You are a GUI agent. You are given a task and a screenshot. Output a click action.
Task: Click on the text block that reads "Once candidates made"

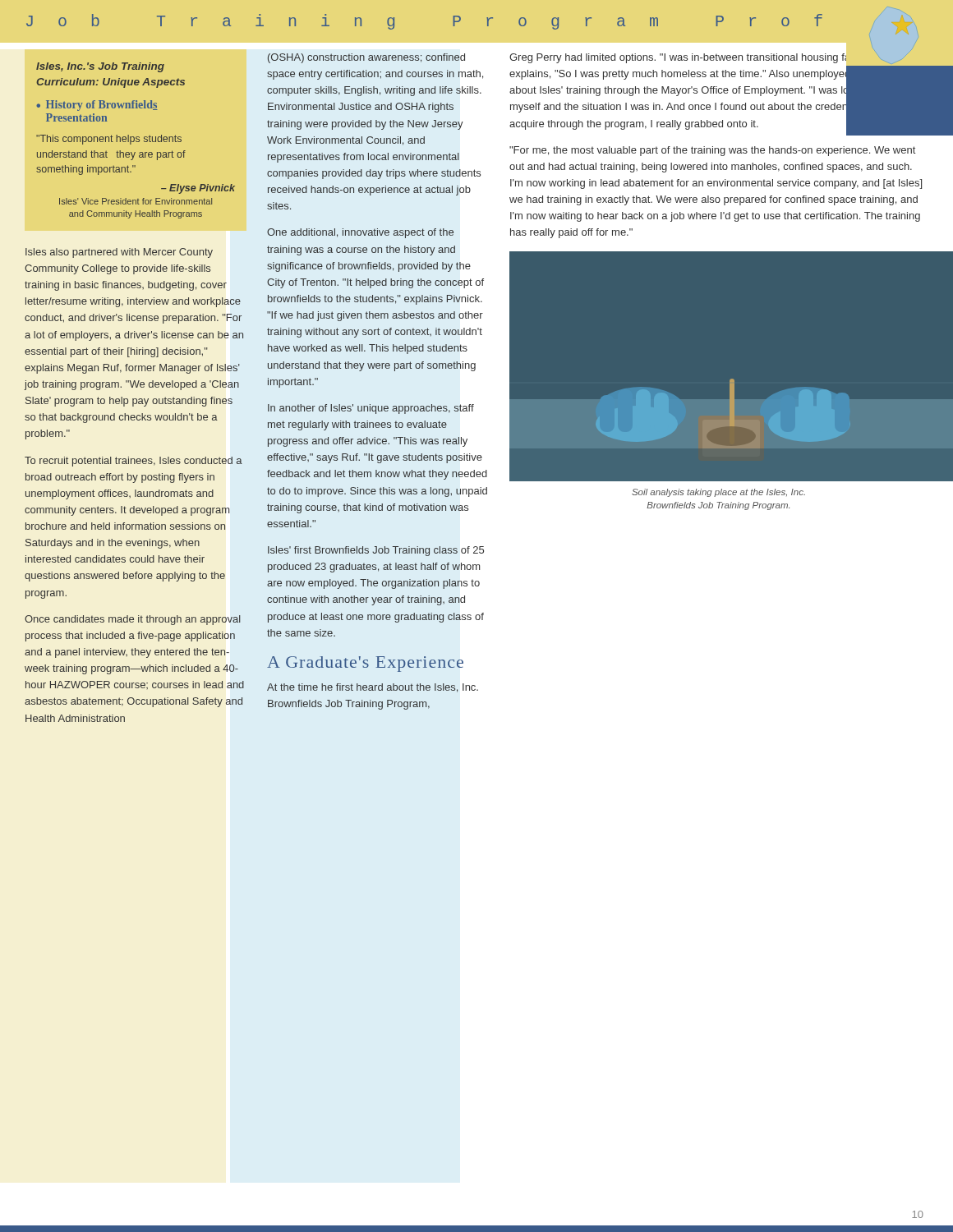134,668
